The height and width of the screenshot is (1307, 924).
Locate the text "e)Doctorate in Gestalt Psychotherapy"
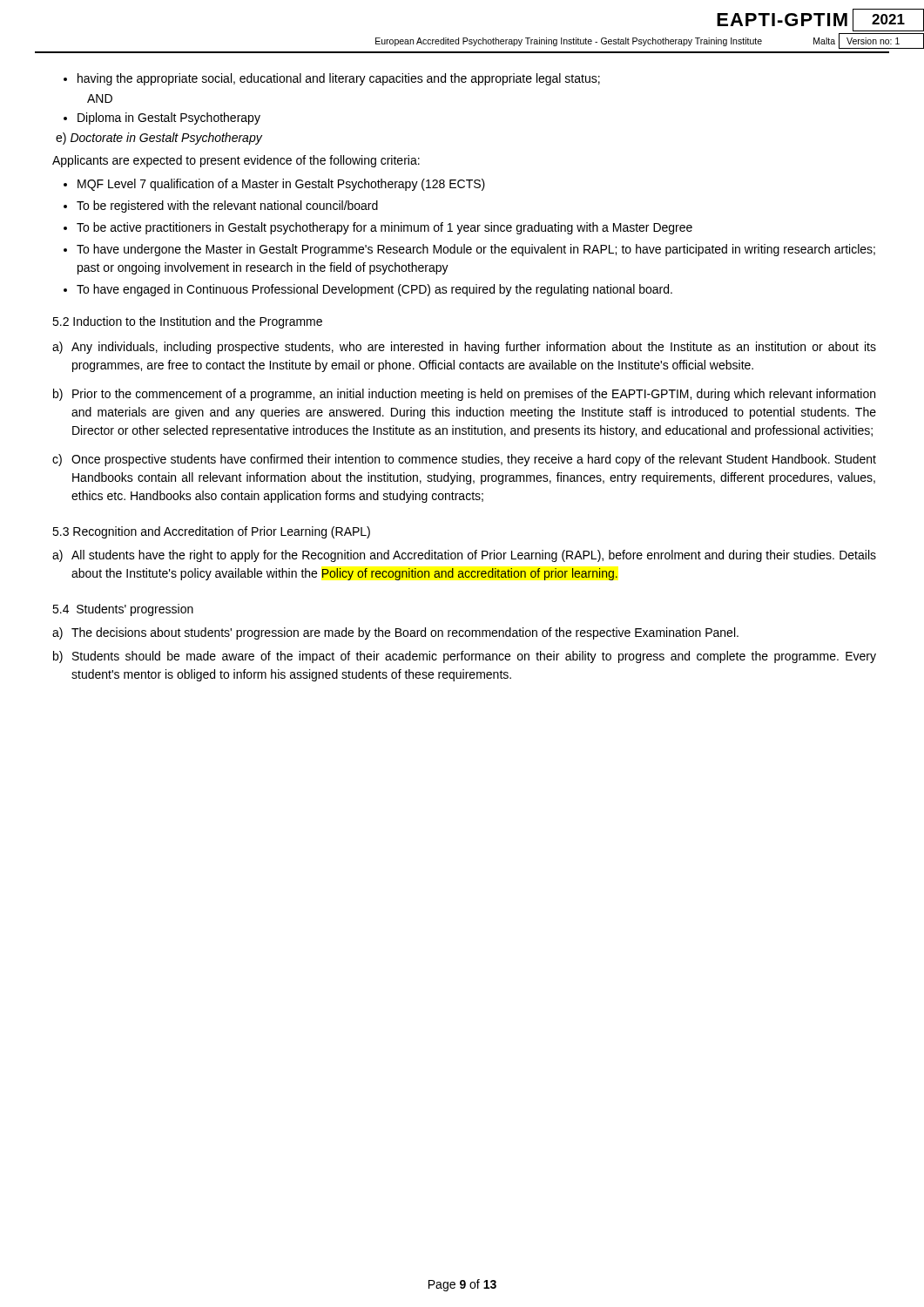[159, 138]
